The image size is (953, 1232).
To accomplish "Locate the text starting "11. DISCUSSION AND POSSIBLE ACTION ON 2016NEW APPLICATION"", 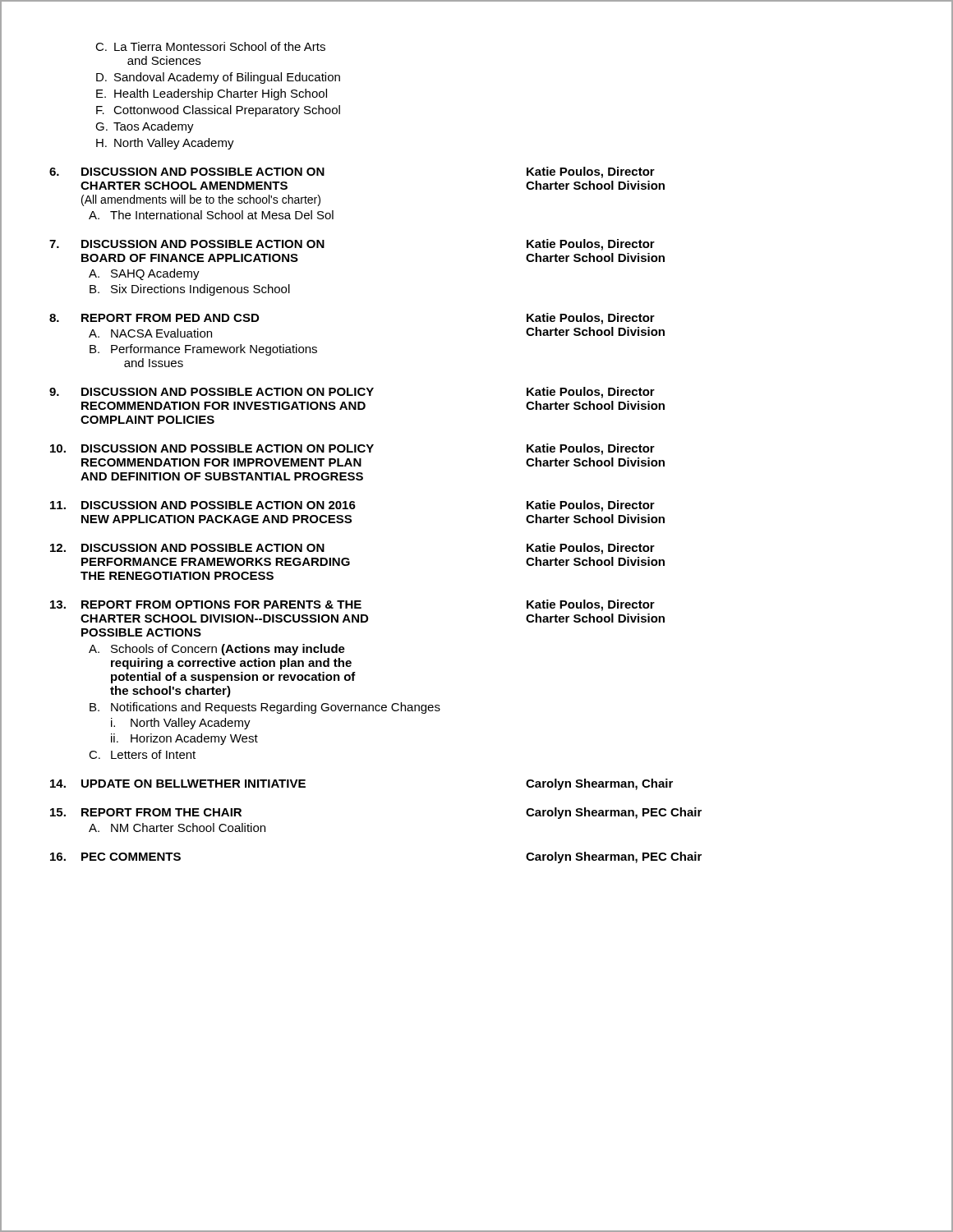I will (x=352, y=506).
